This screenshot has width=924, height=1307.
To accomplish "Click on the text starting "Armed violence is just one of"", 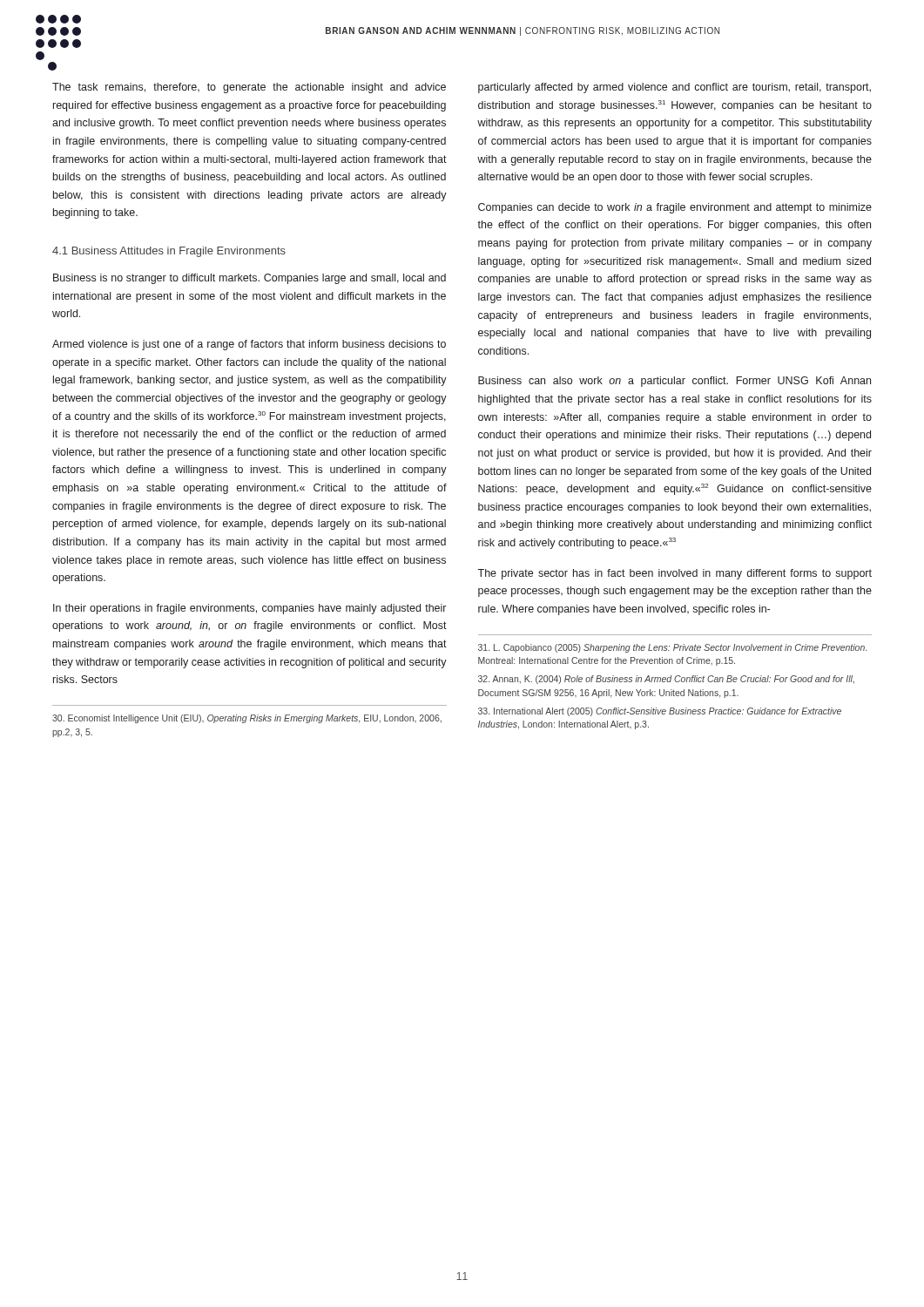I will (249, 461).
